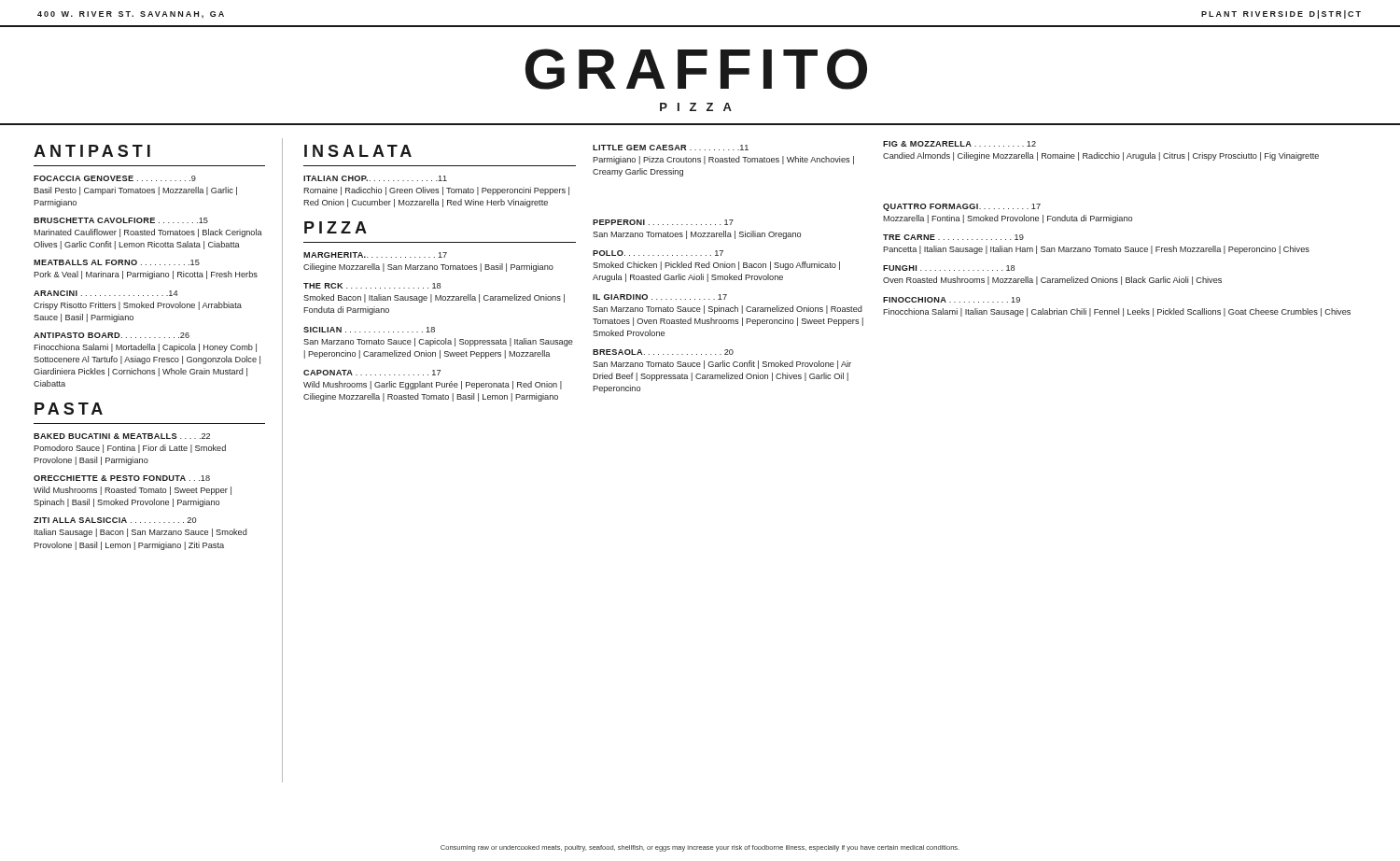
Task: Locate the block of text that opens with "TRE CARNE . . . ."
Action: tap(1096, 243)
